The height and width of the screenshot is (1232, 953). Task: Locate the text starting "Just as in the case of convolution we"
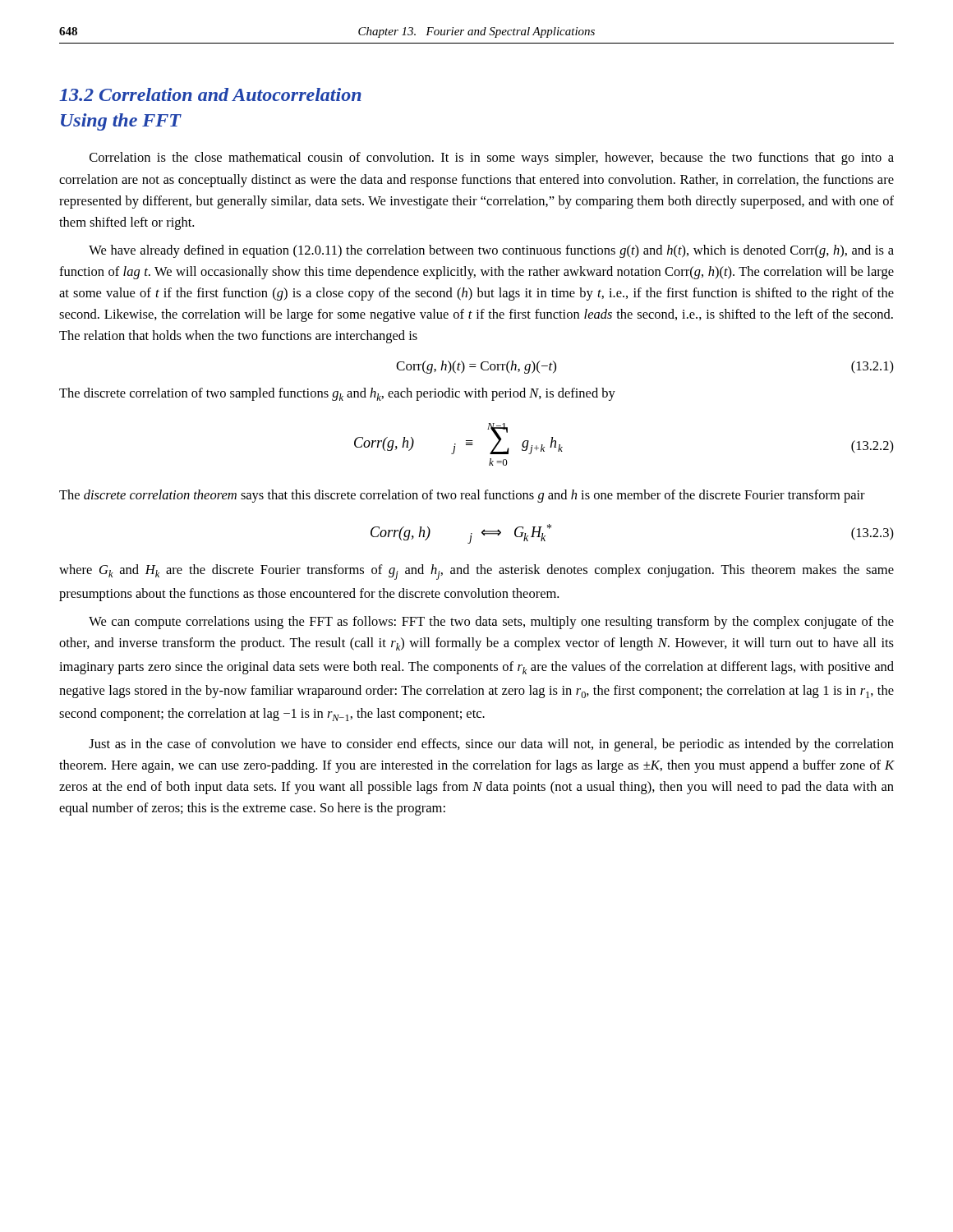476,776
